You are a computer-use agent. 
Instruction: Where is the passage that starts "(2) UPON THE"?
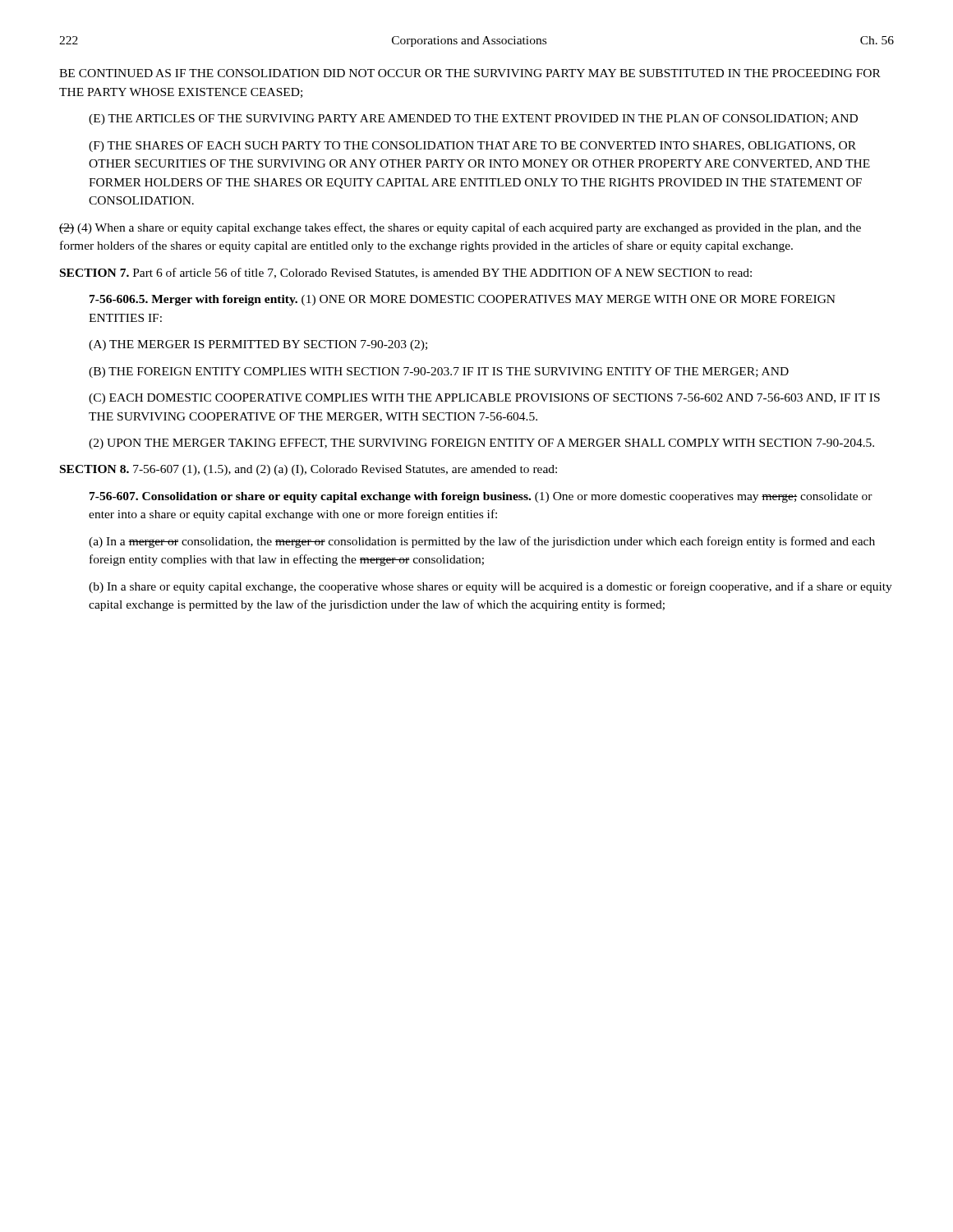pyautogui.click(x=482, y=442)
